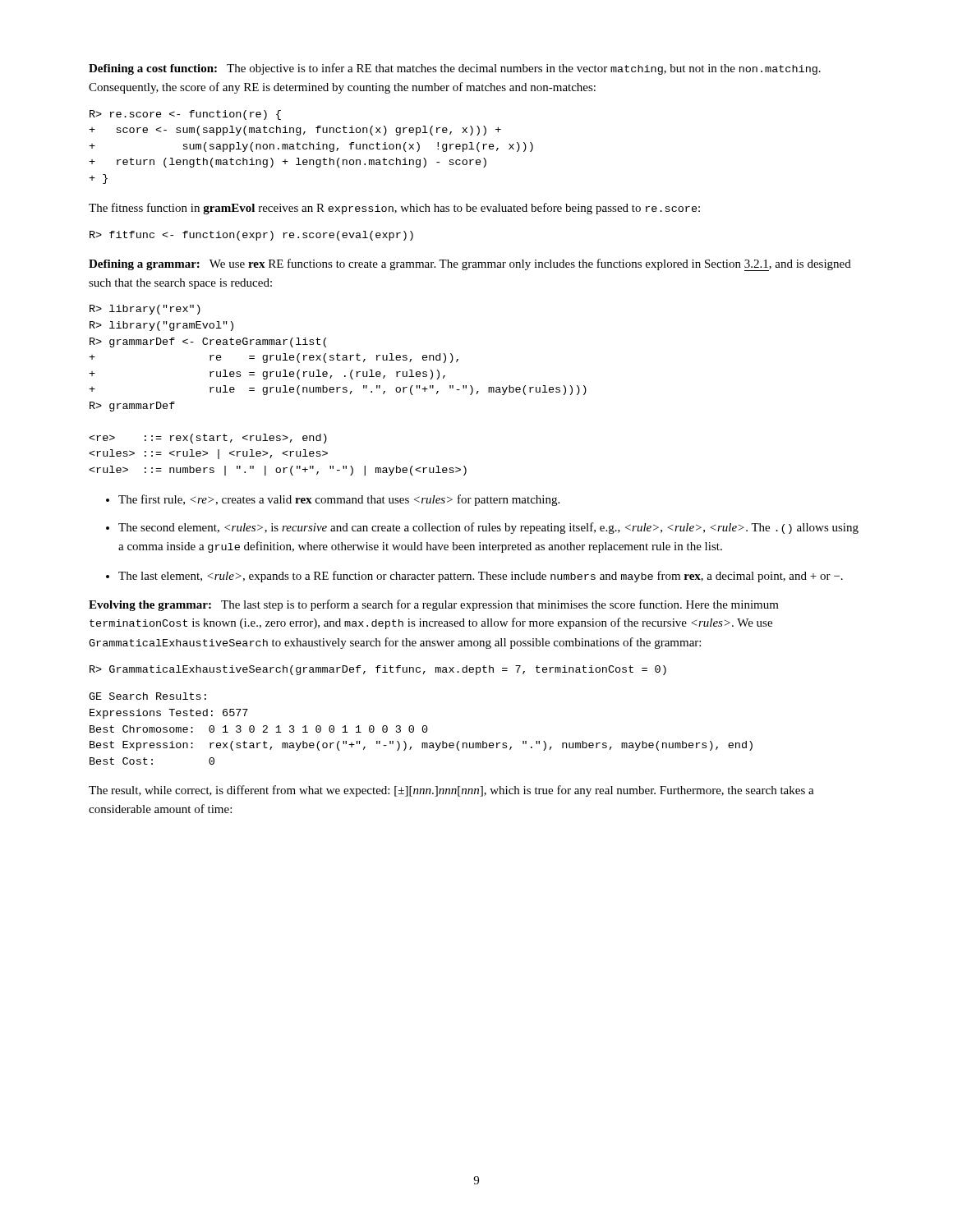953x1232 pixels.
Task: Locate the block of text that opens with "GE Search Results: Expressions Tested:"
Action: click(147, 696)
